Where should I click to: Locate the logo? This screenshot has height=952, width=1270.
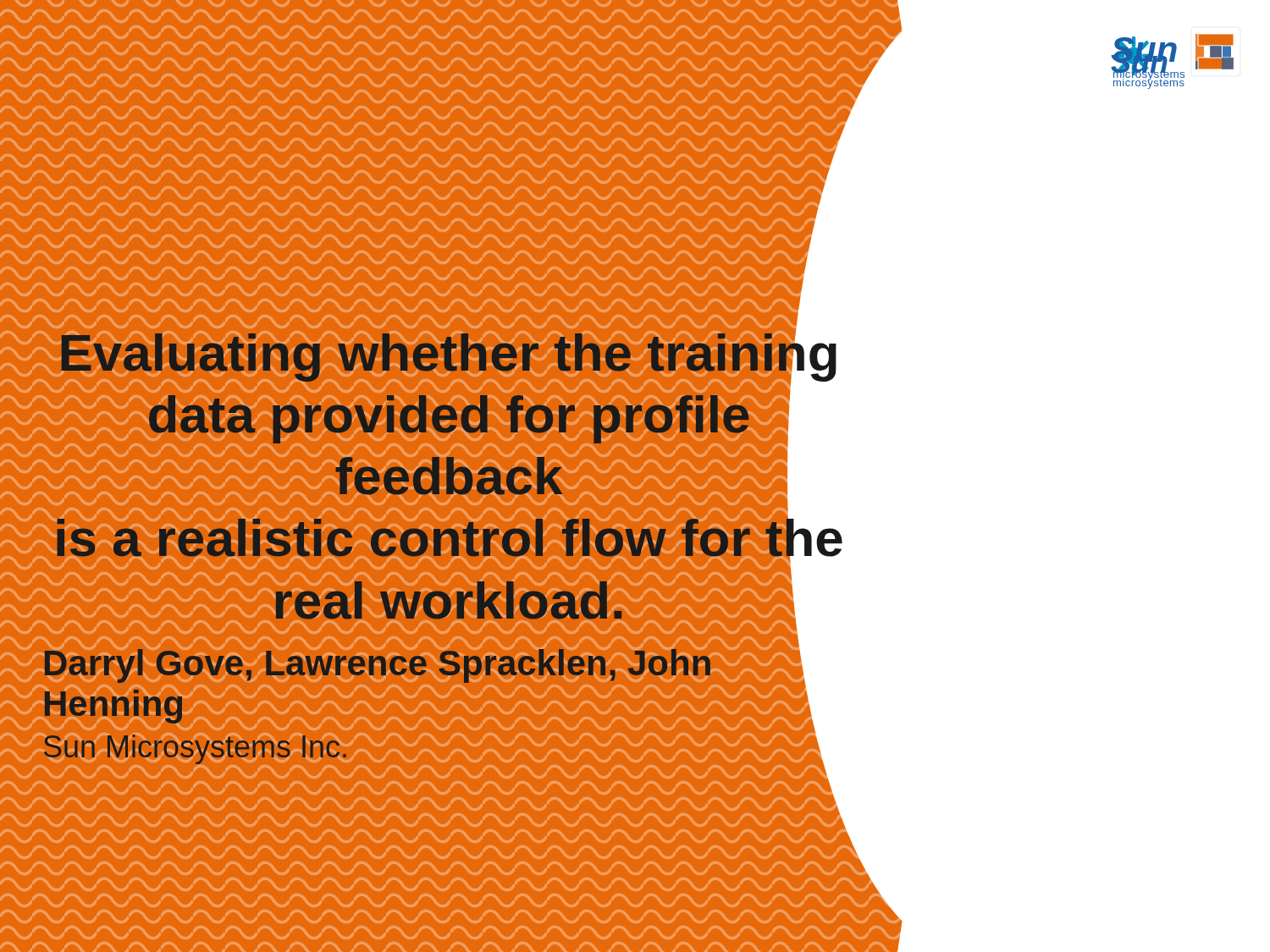point(1179,59)
